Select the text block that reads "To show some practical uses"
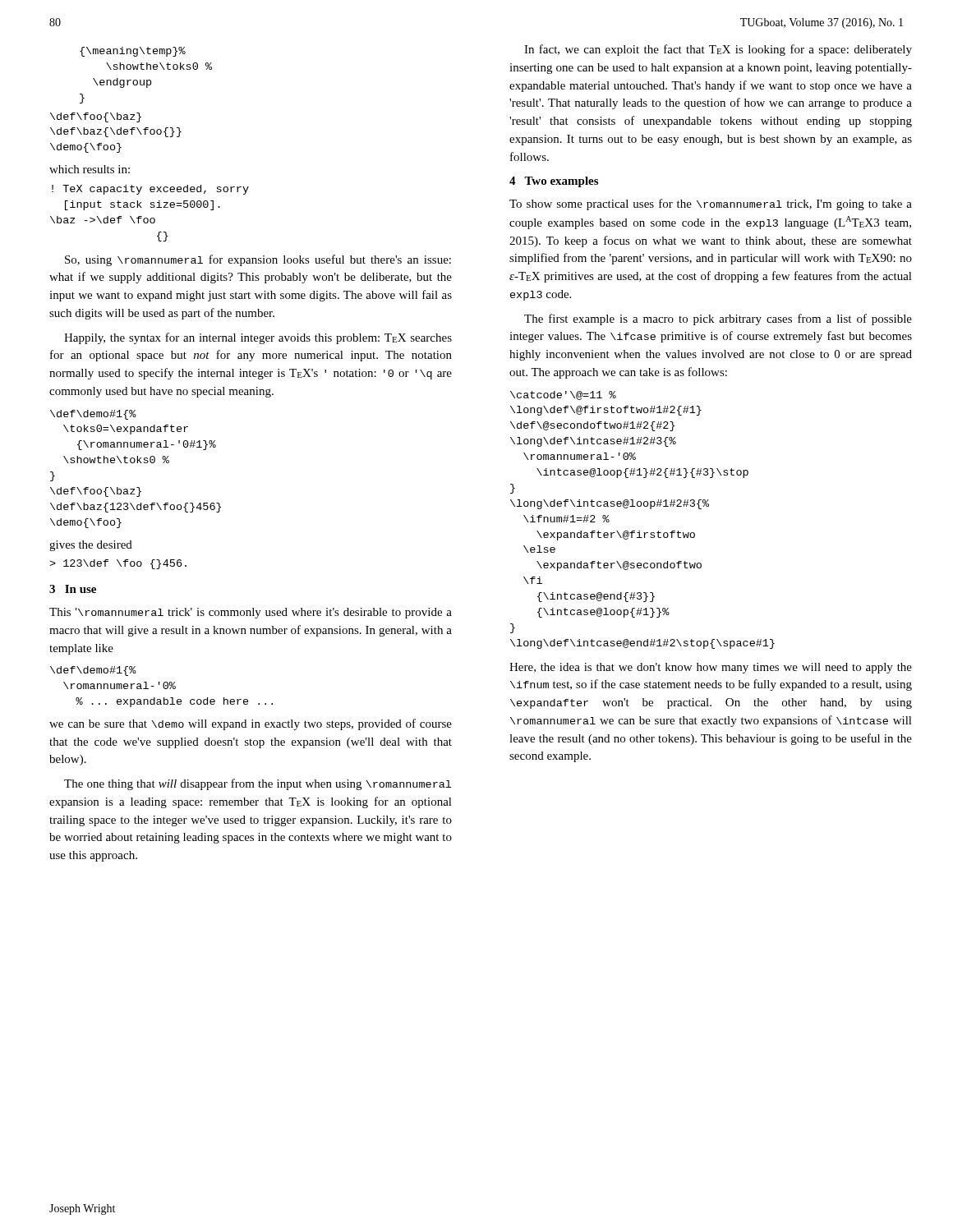 coord(711,289)
